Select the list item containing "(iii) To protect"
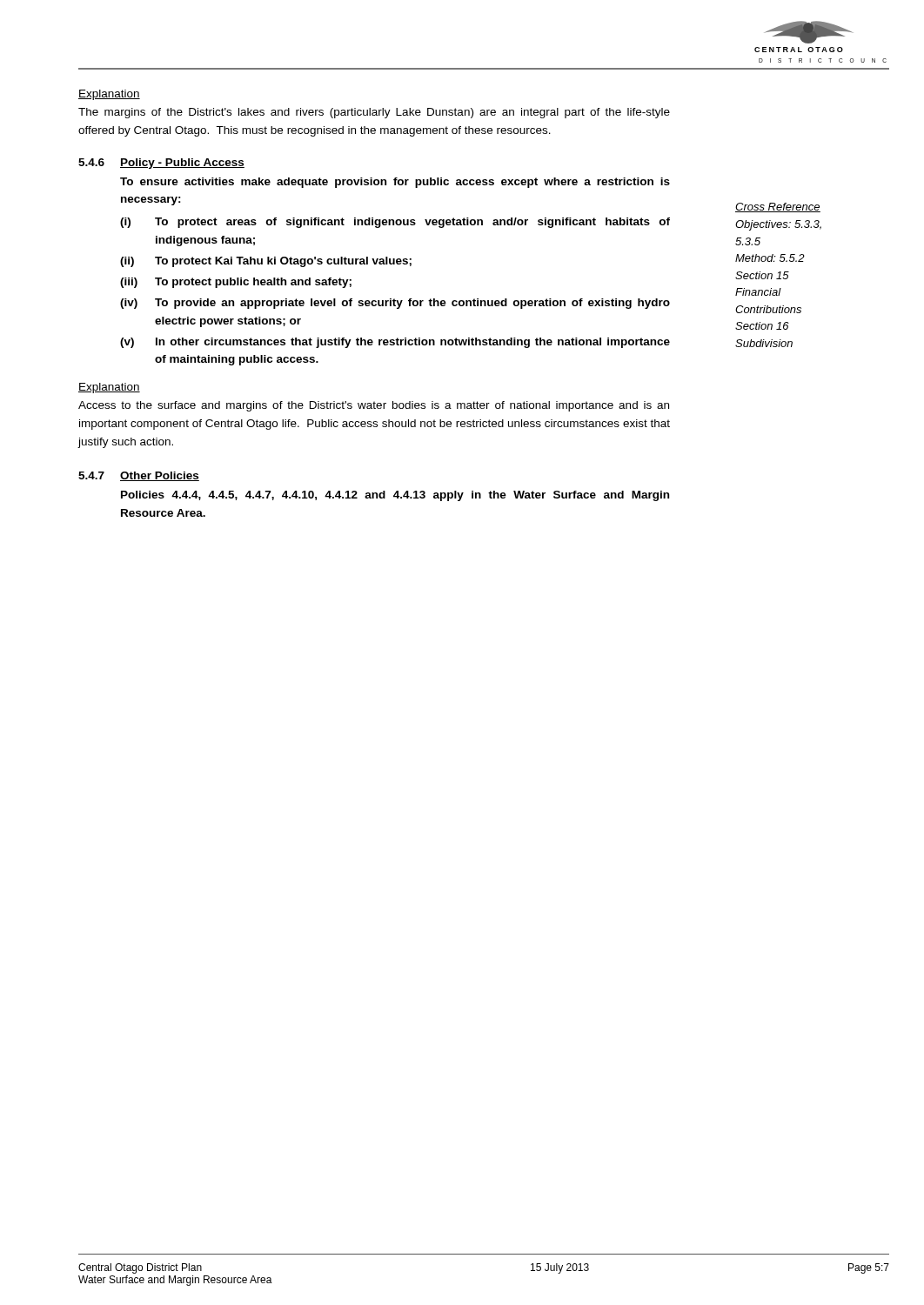 click(x=236, y=282)
